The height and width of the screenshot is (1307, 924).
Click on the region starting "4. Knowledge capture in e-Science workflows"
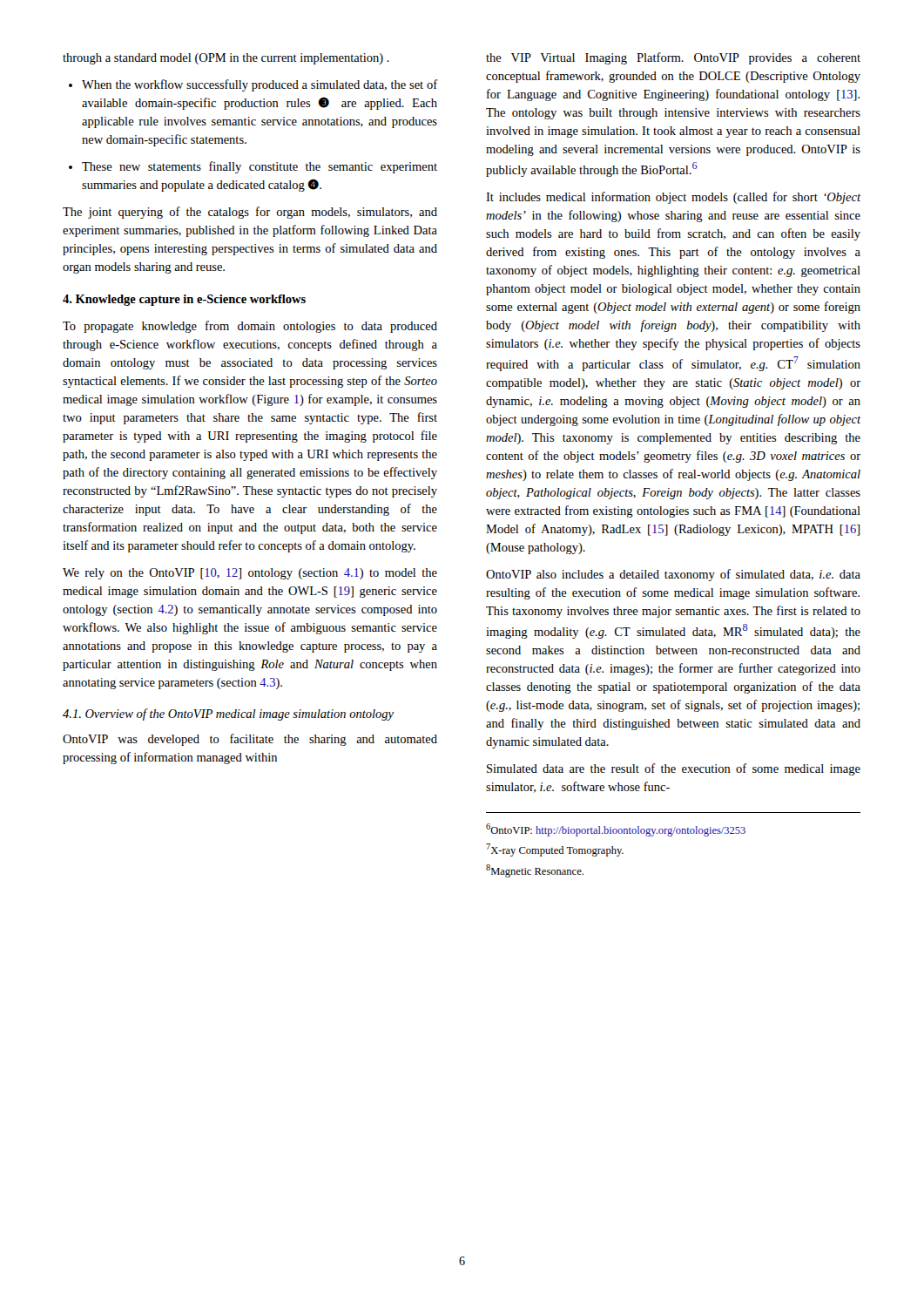pyautogui.click(x=250, y=299)
